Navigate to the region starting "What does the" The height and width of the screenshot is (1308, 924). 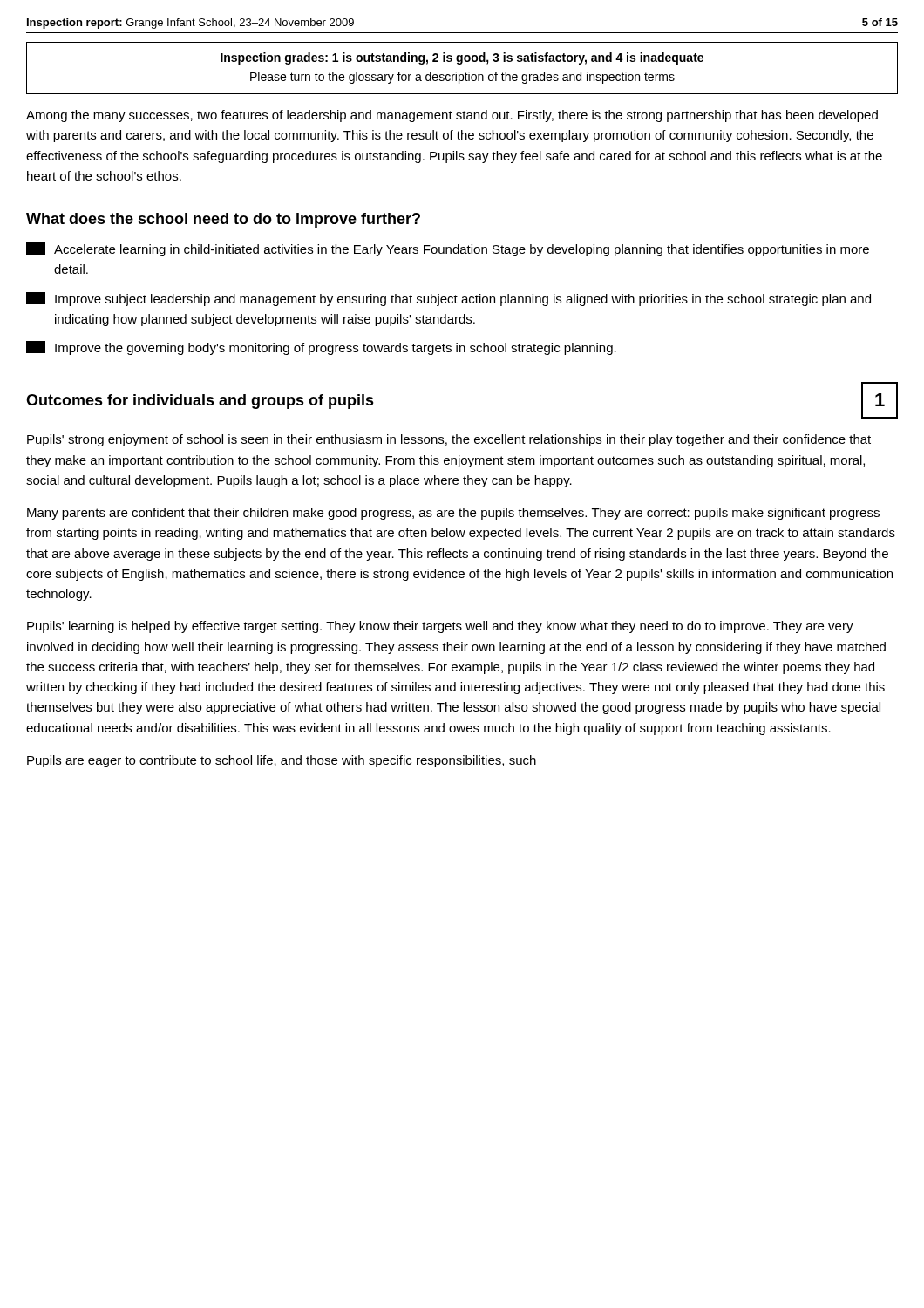tap(224, 219)
